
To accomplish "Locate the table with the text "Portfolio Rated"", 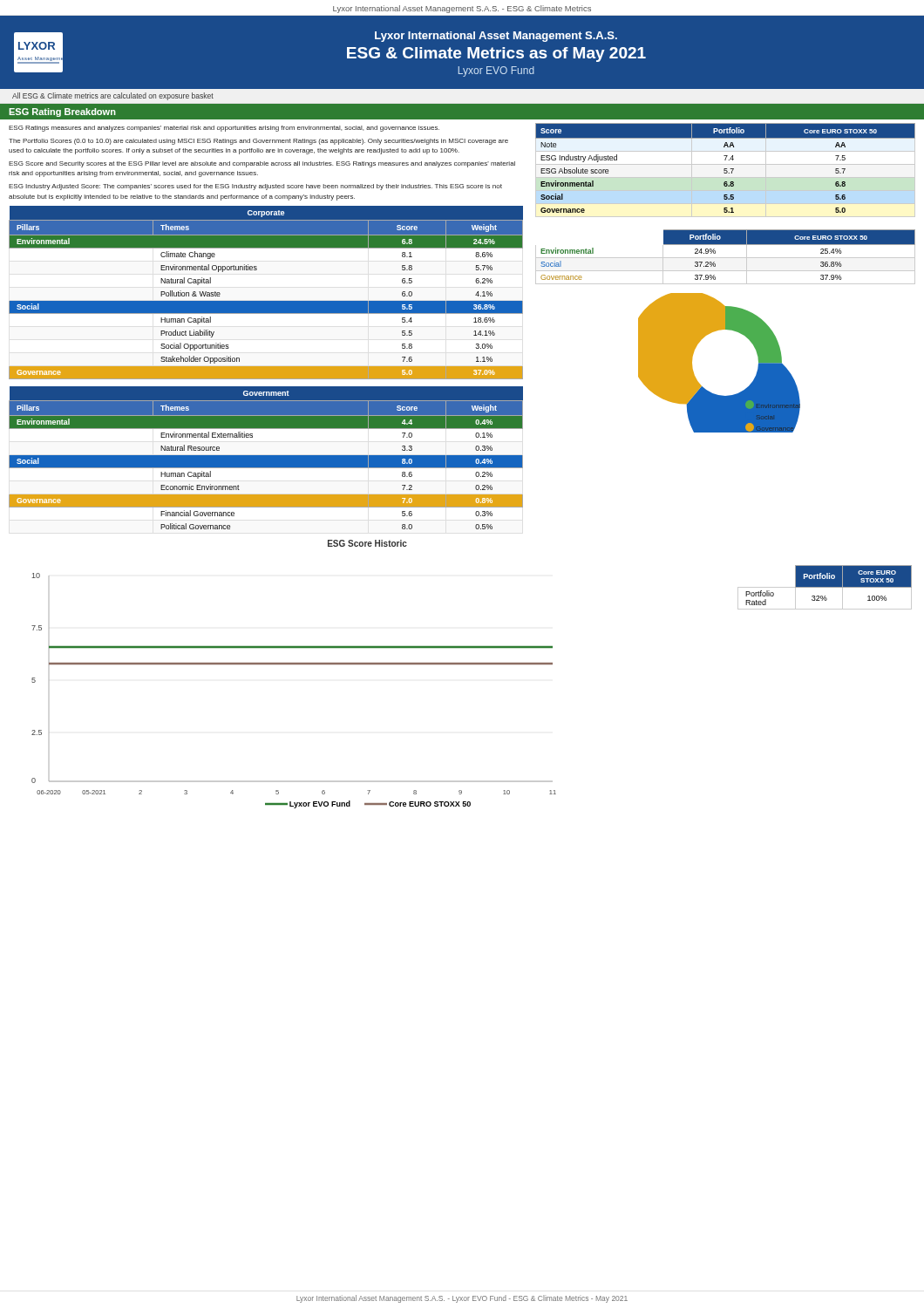I will click(825, 587).
